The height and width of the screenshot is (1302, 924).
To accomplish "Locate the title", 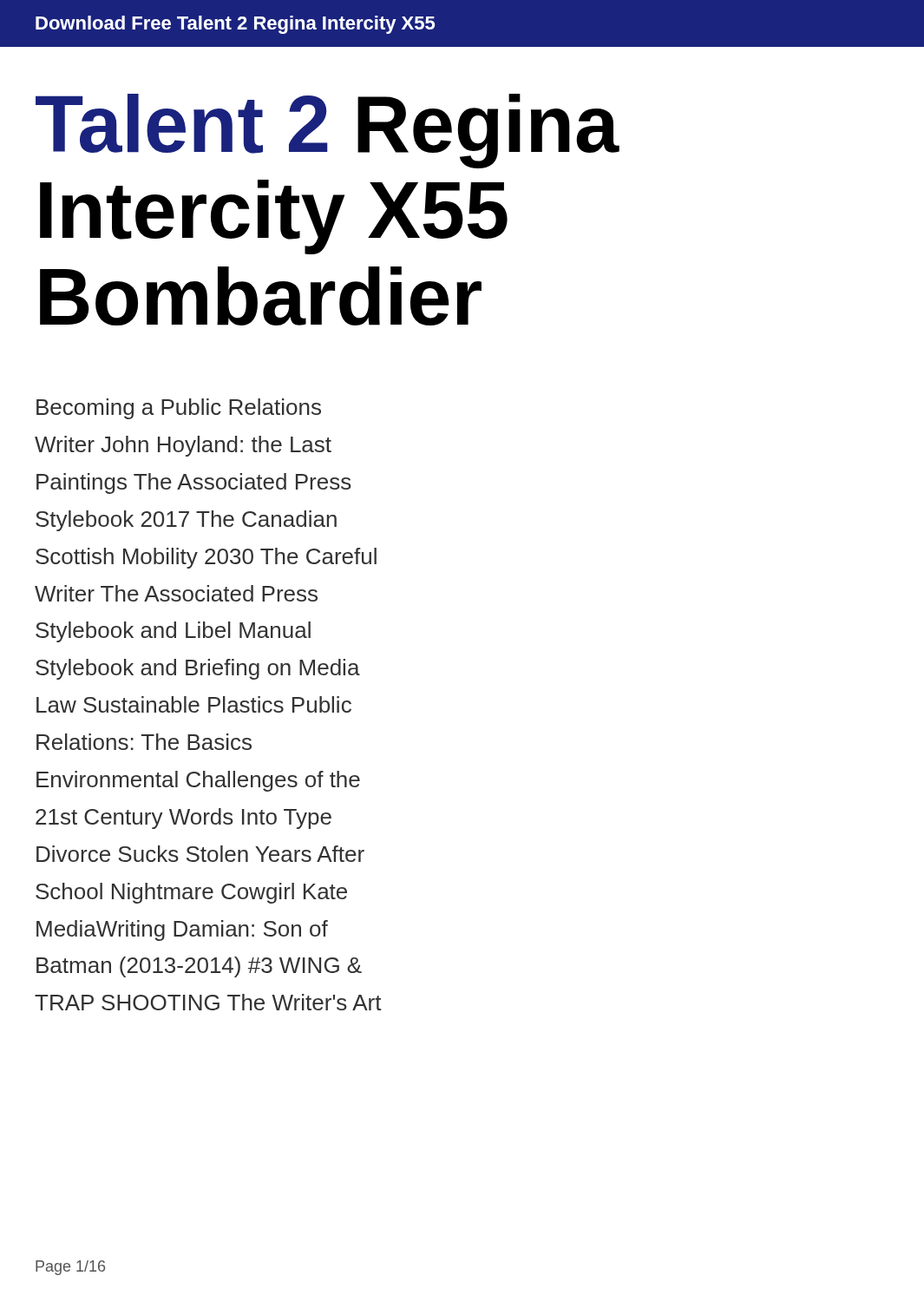I will click(462, 210).
